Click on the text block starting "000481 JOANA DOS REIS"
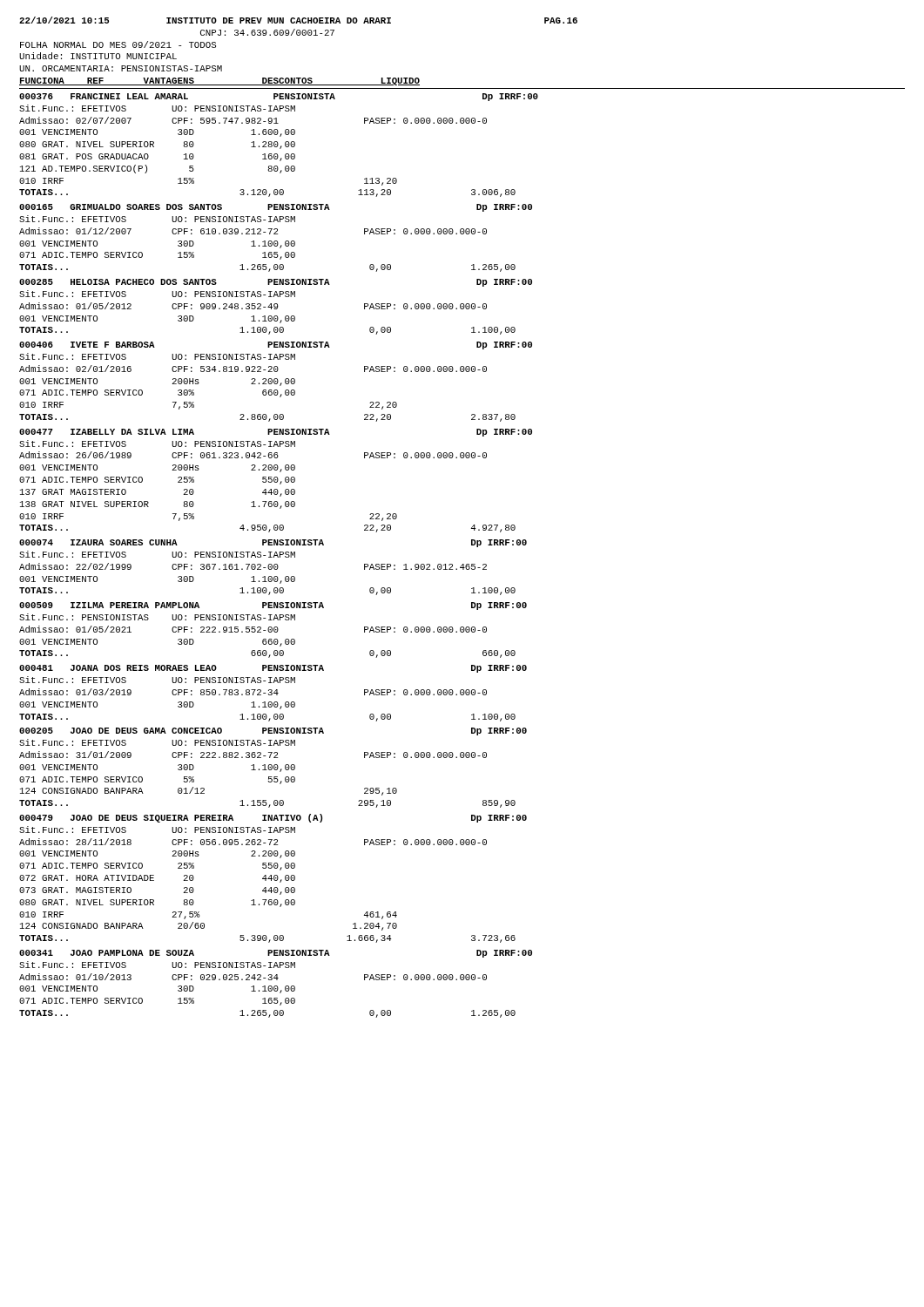The image size is (924, 1307). [462, 693]
